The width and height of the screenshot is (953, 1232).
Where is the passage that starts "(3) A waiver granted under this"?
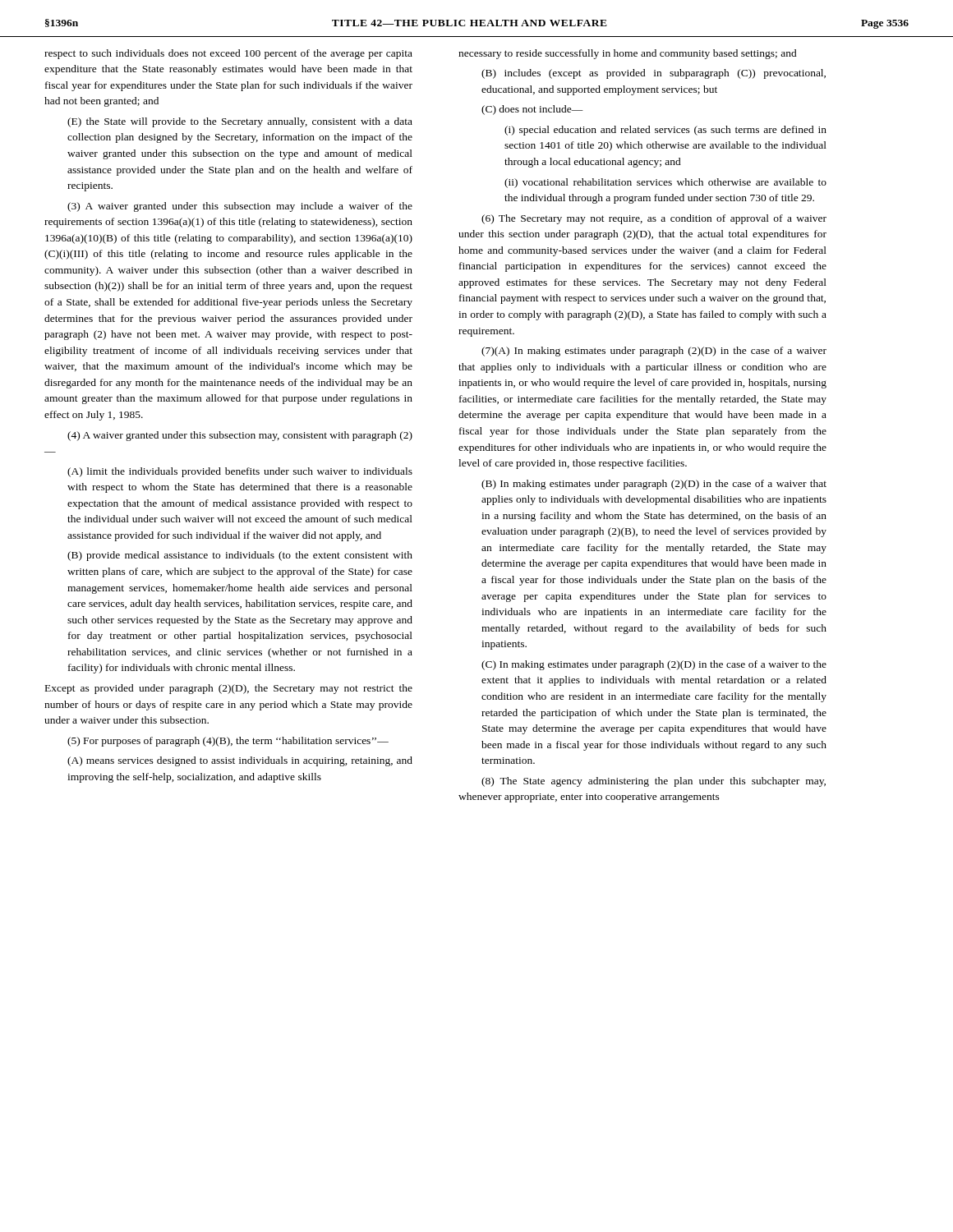coord(228,310)
